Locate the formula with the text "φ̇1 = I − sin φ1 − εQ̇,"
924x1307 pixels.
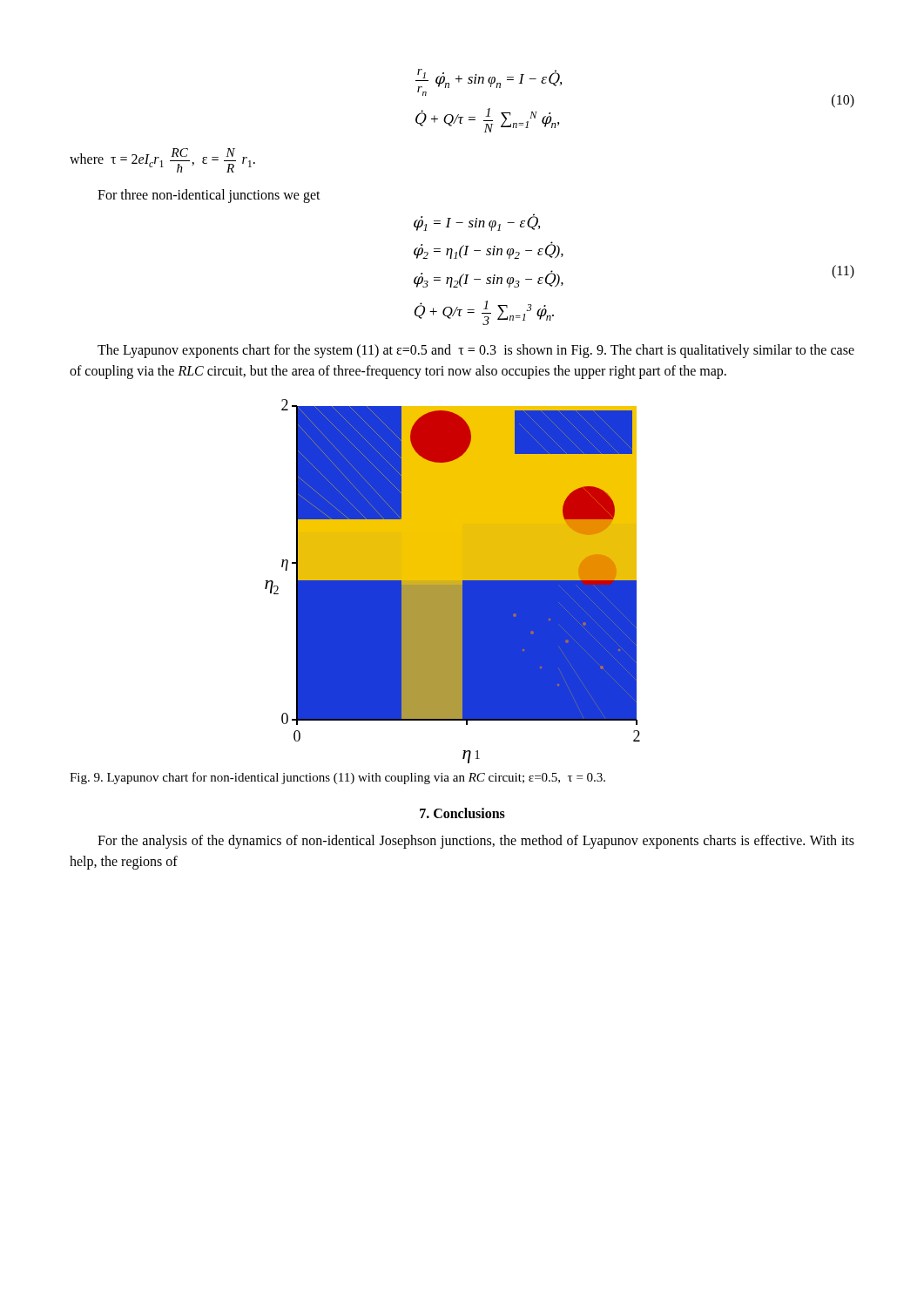[x=477, y=222]
